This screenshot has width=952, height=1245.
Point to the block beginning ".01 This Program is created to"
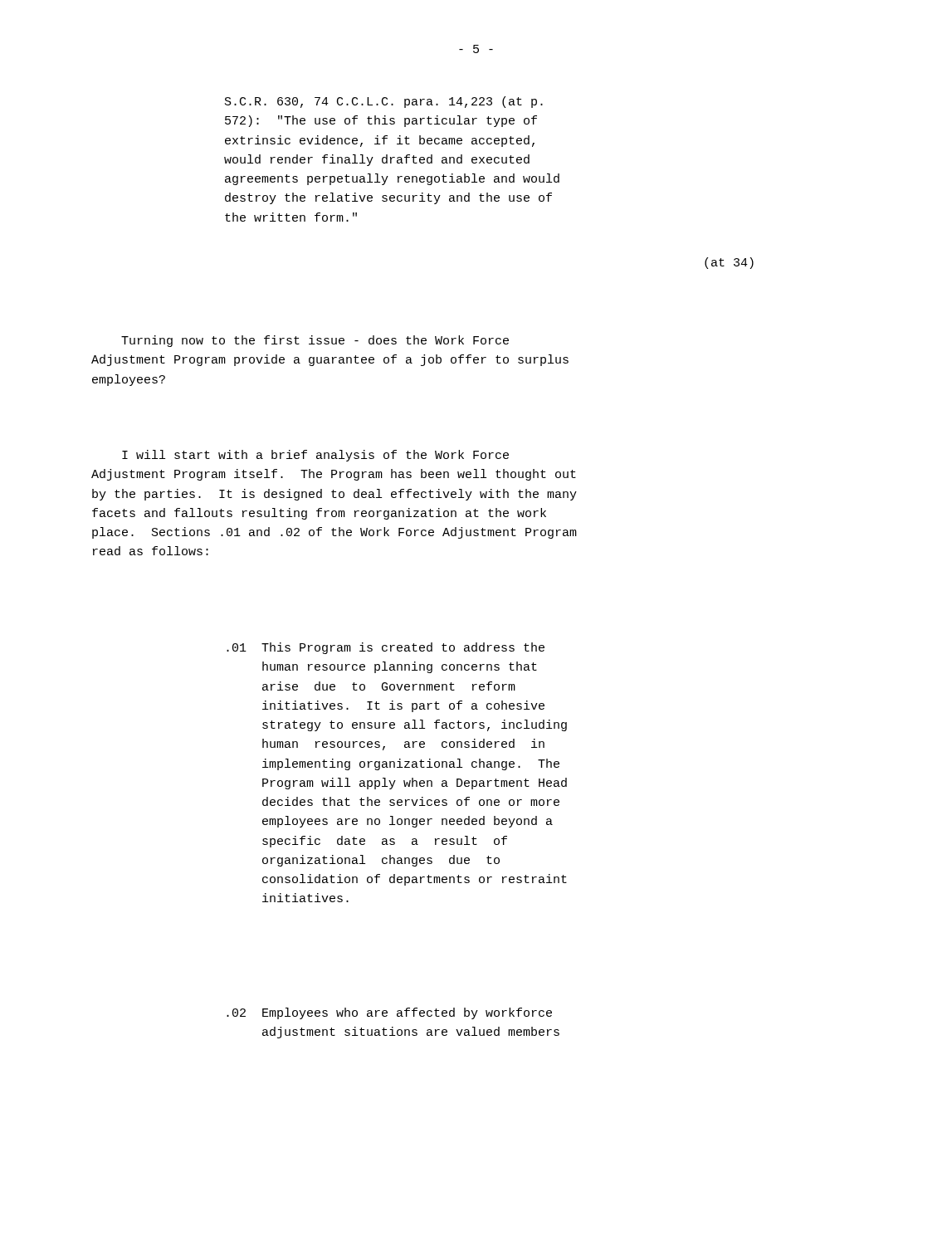(x=396, y=774)
